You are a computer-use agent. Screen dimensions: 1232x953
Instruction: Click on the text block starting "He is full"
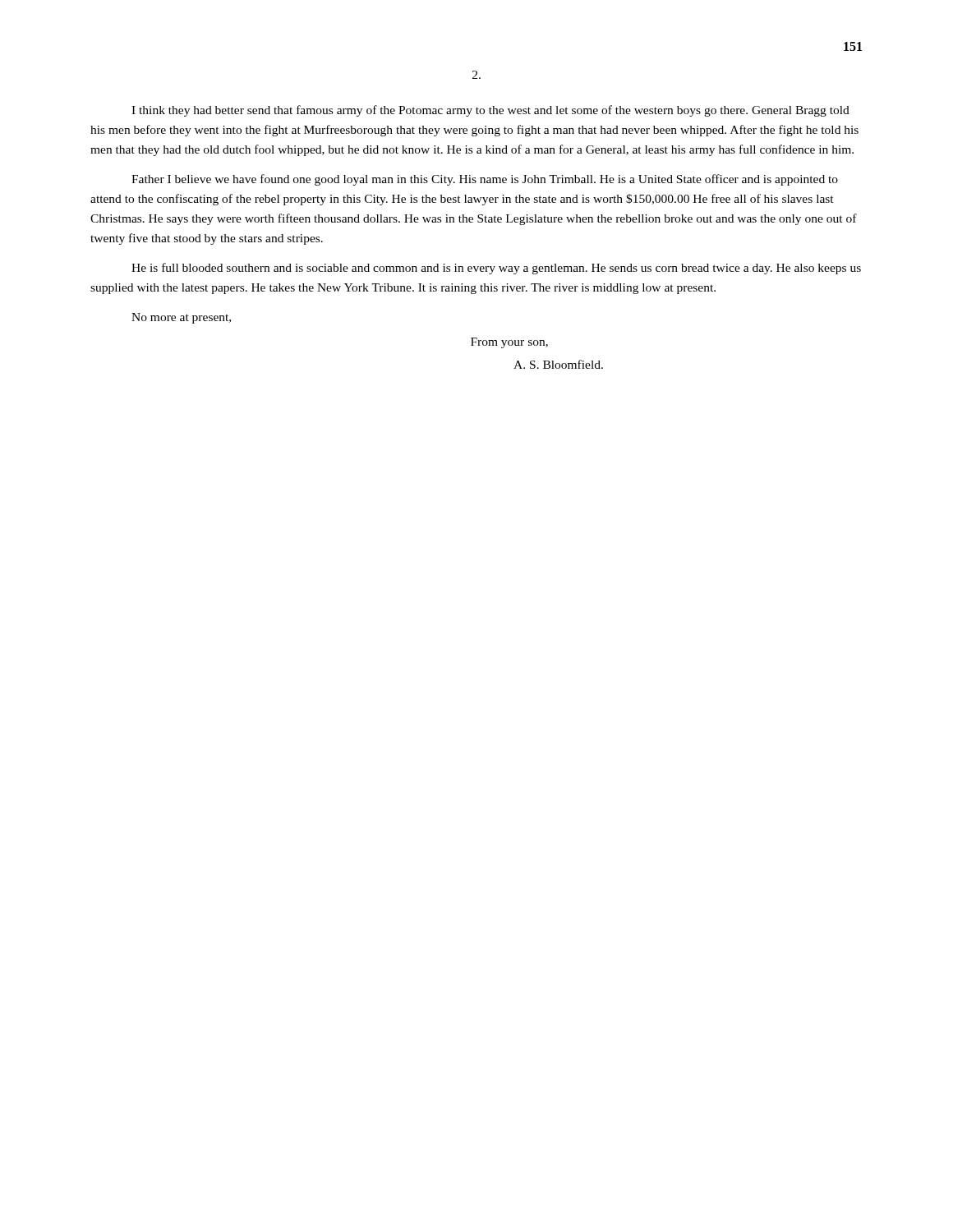pyautogui.click(x=476, y=277)
